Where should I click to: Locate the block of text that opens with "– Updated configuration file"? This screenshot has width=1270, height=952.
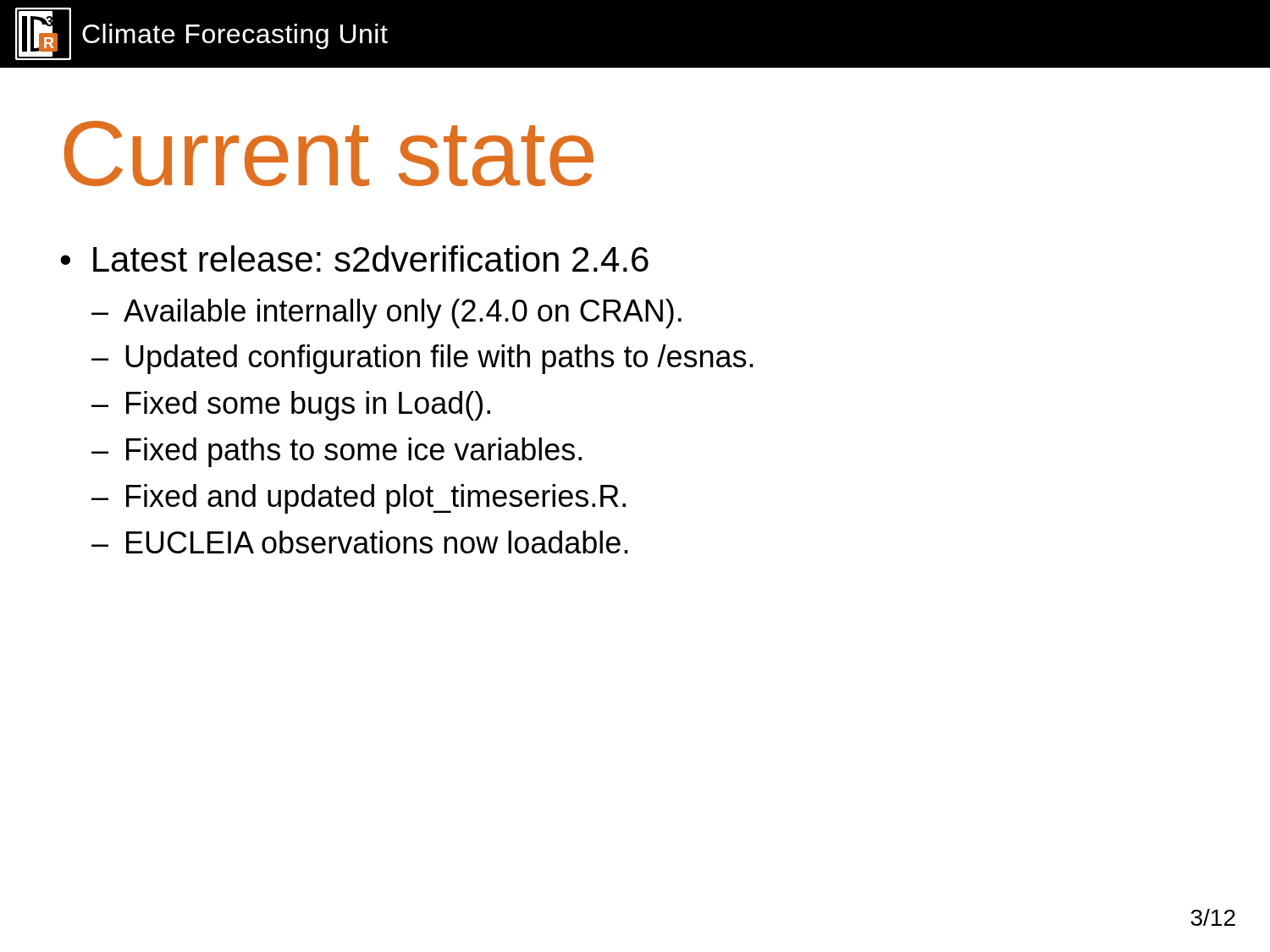tap(424, 358)
